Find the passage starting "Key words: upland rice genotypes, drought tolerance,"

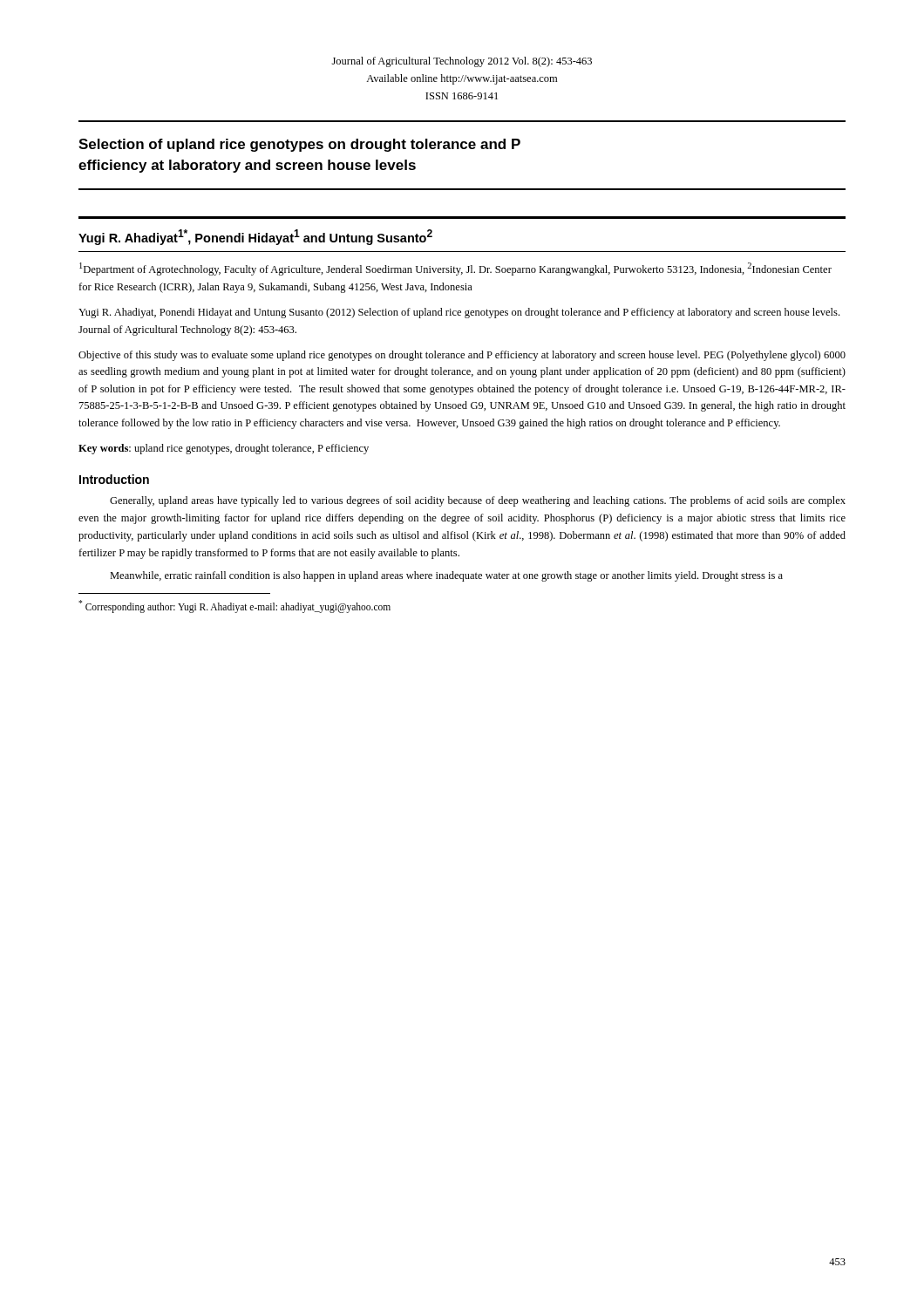(224, 448)
